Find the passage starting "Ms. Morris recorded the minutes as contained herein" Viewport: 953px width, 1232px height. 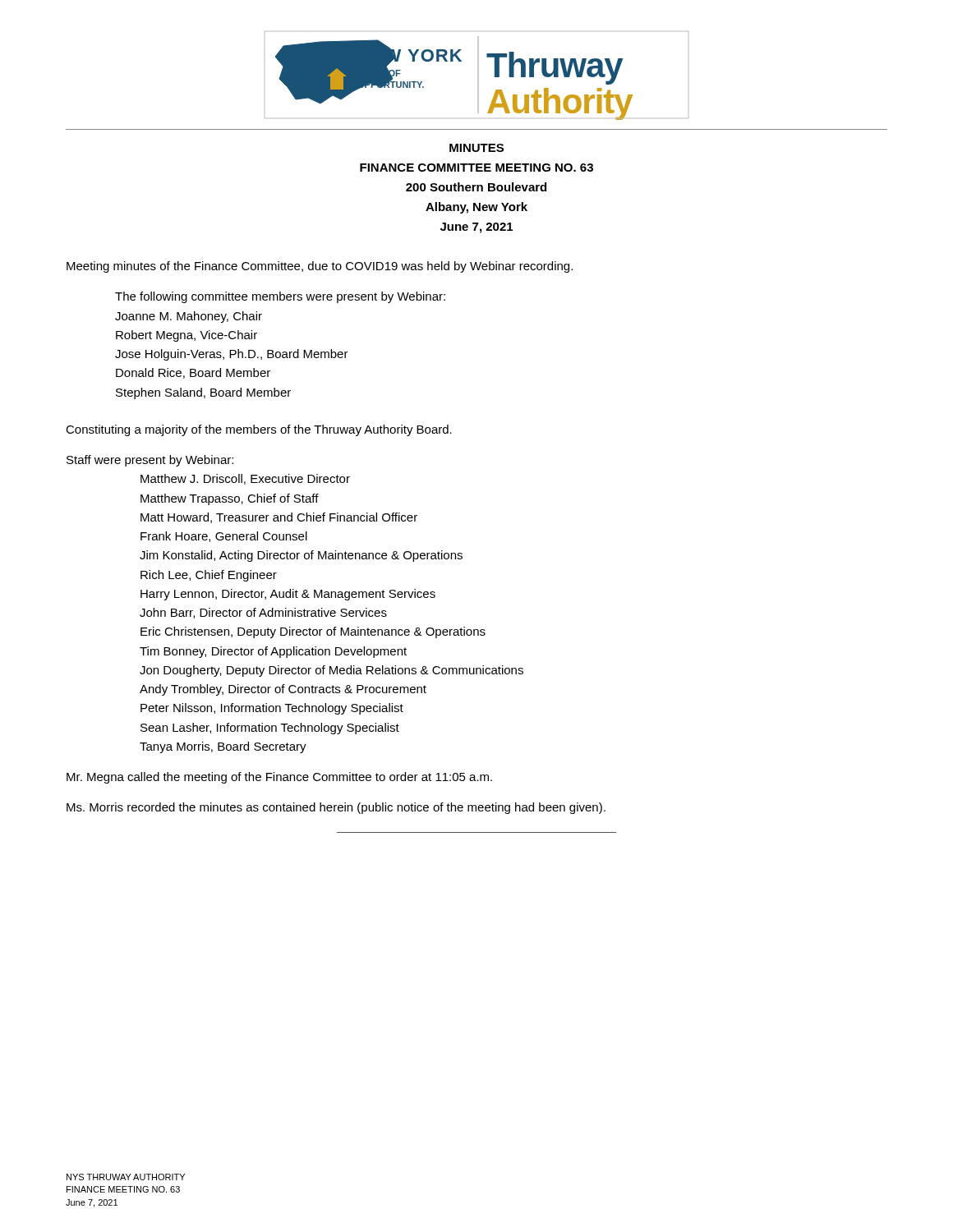point(336,807)
